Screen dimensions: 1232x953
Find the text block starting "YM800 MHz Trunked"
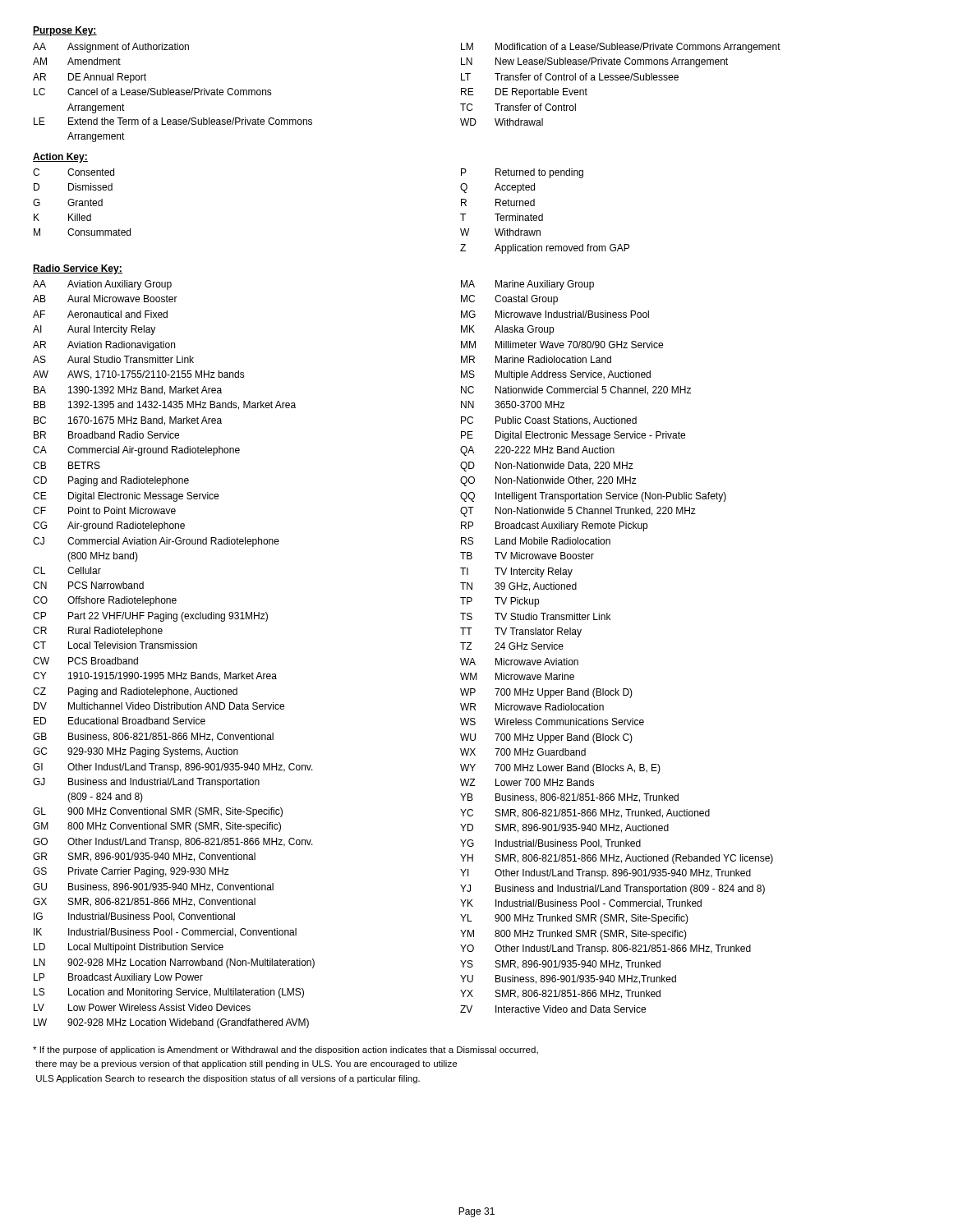point(690,934)
